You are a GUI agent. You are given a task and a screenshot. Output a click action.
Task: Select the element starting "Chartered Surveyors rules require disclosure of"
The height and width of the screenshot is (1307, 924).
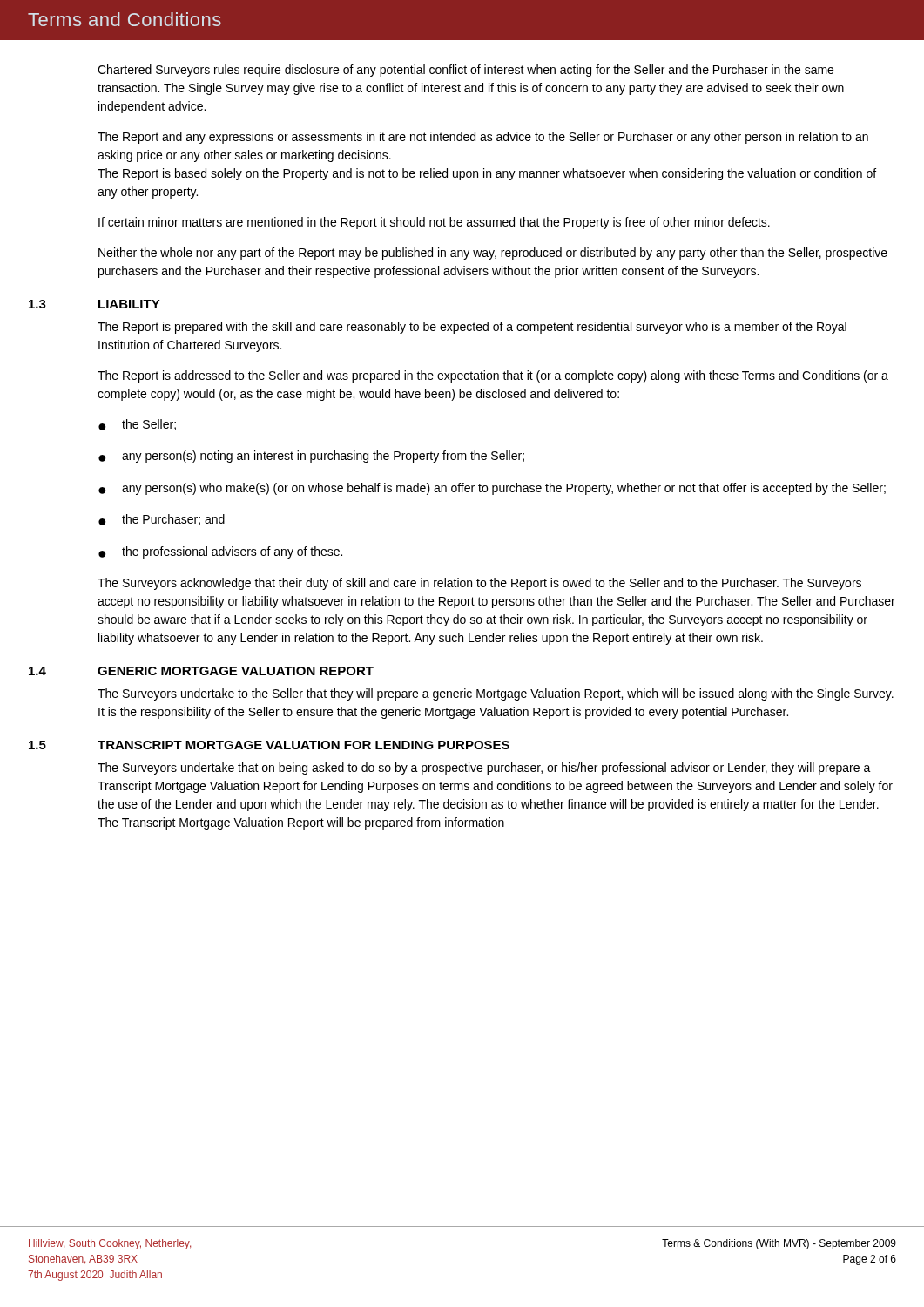click(471, 88)
